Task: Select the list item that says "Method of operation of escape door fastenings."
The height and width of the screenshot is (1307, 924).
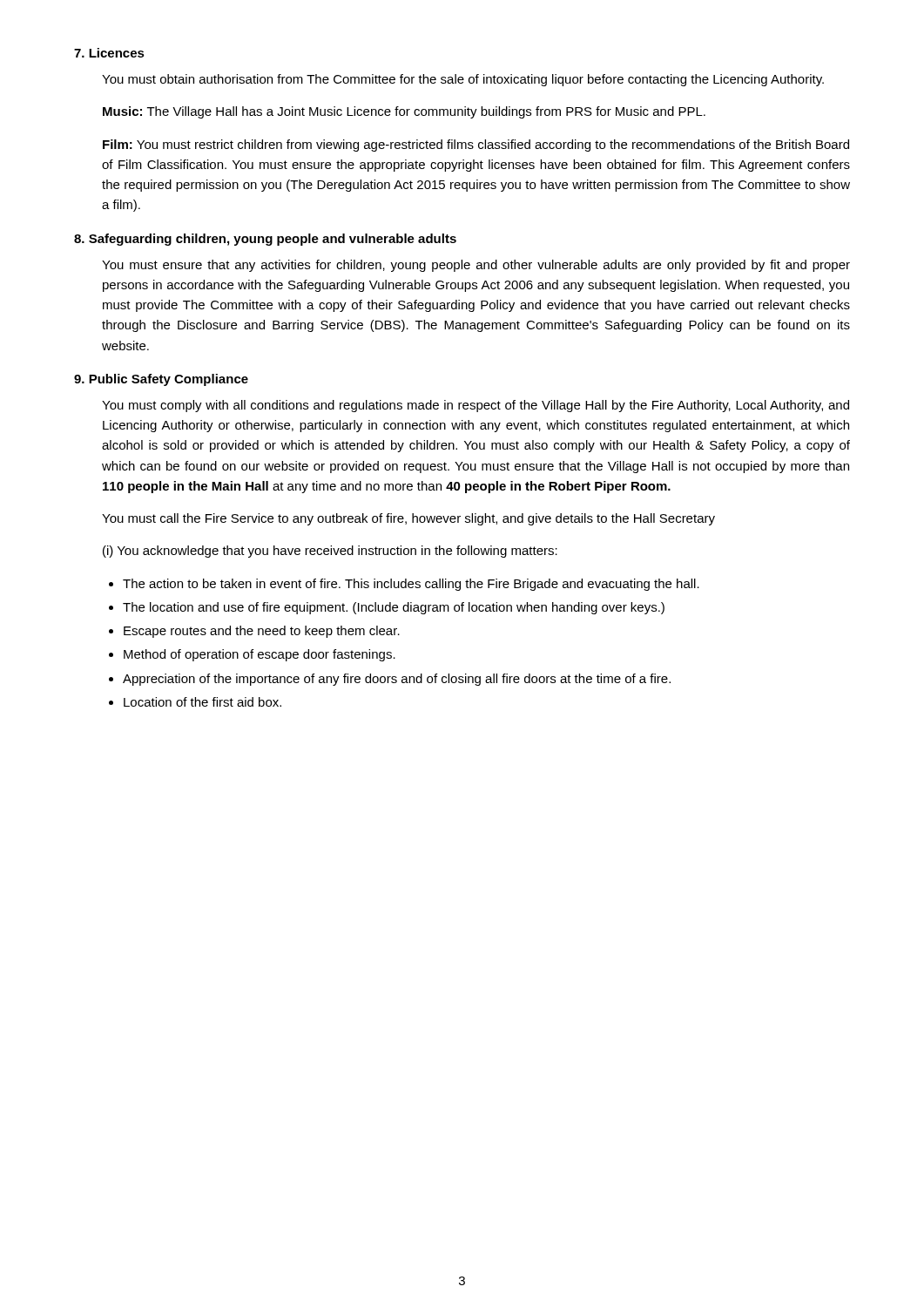Action: 259,654
